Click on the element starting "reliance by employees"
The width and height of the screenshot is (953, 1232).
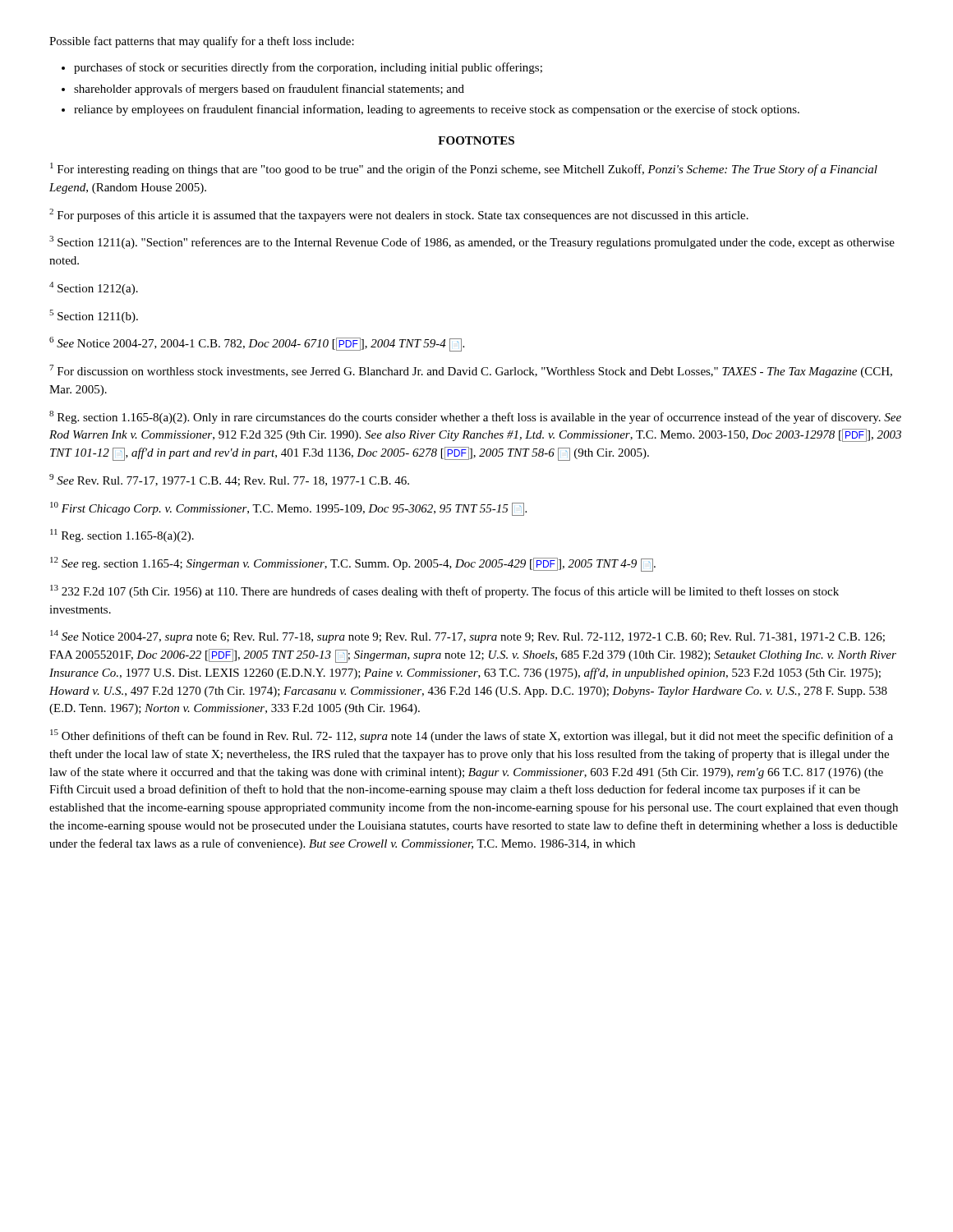coord(437,109)
